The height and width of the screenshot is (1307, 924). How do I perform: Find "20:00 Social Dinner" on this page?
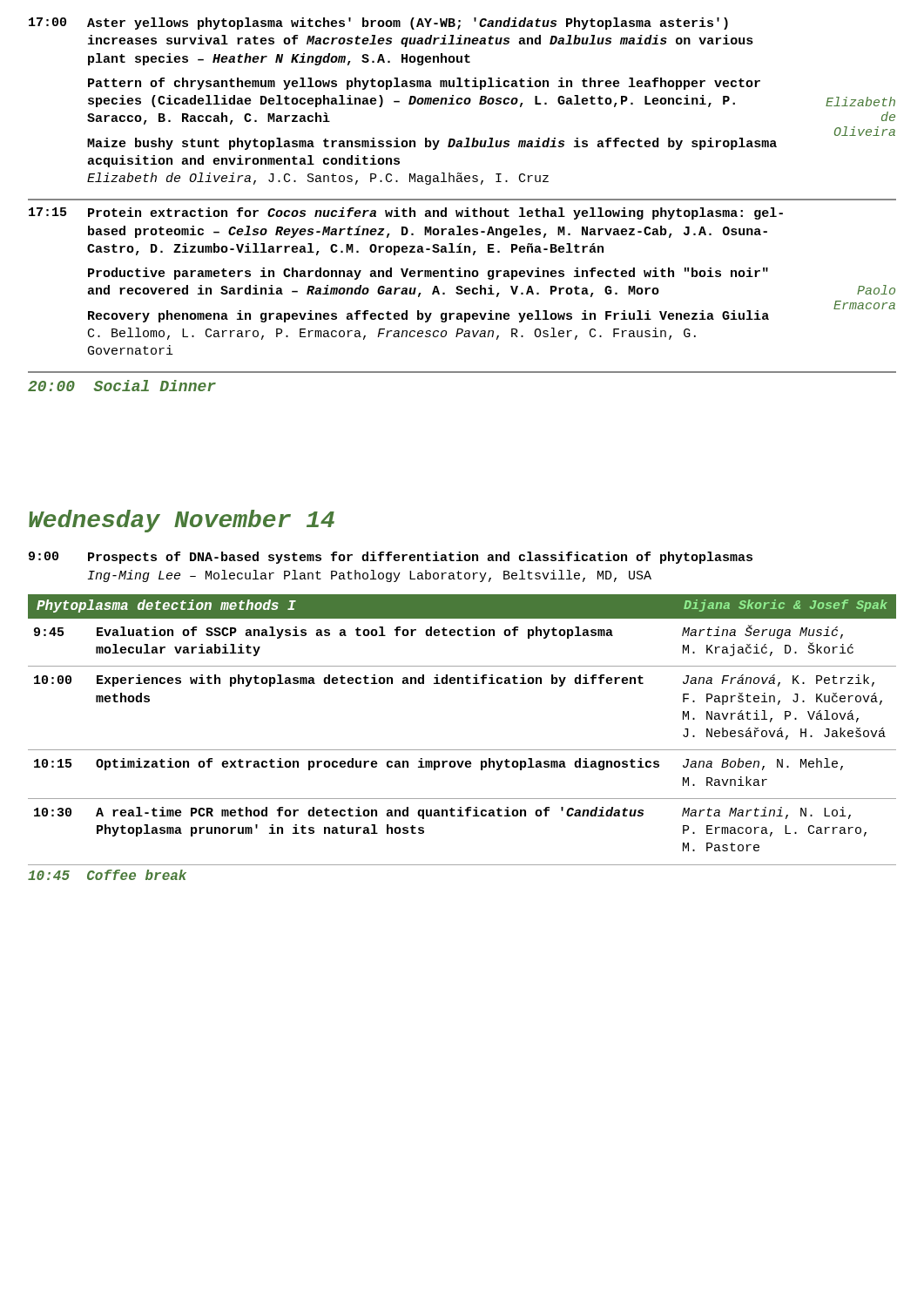click(122, 387)
